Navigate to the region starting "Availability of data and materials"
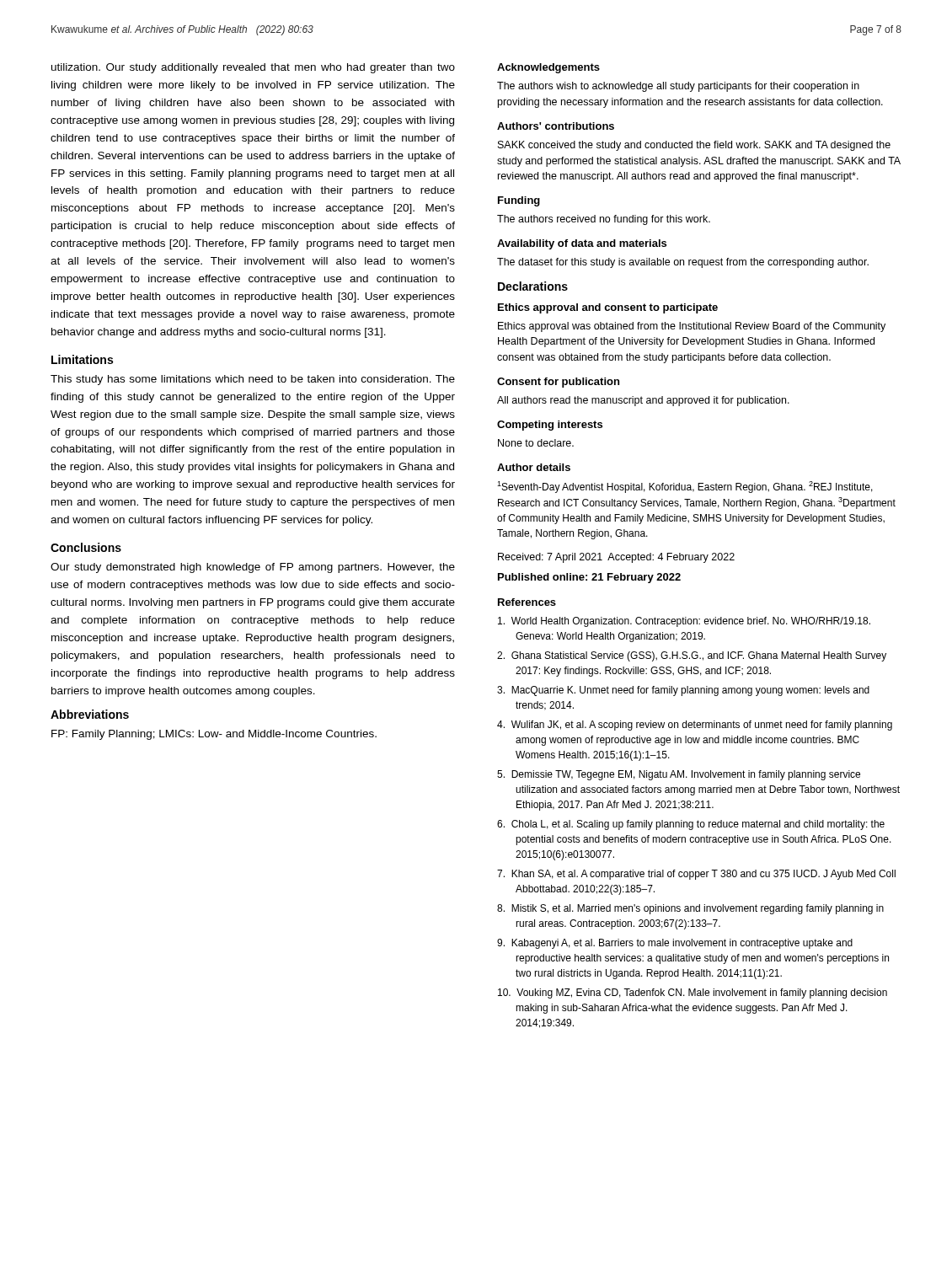This screenshot has width=952, height=1264. (582, 244)
